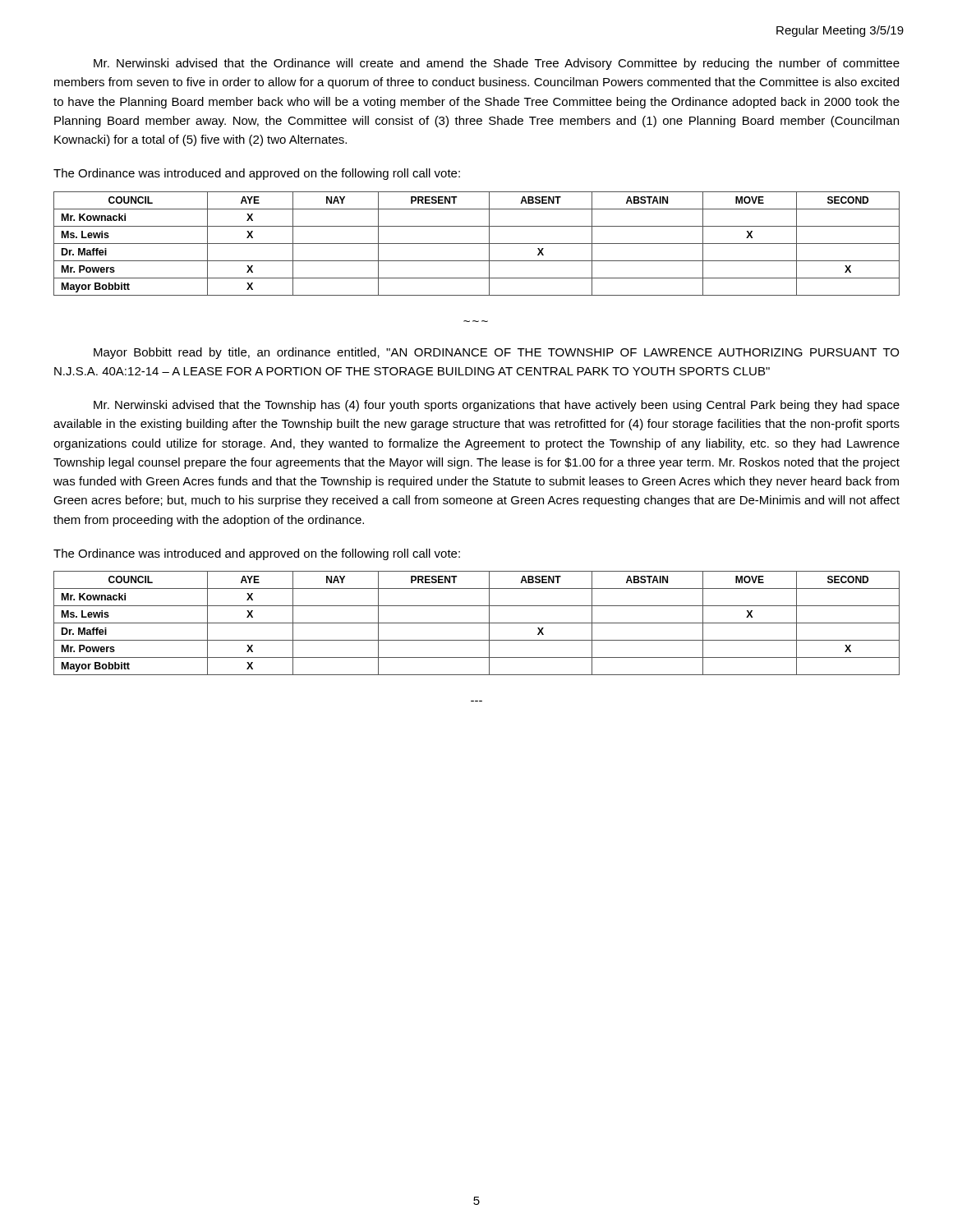Screen dimensions: 1232x953
Task: Find the block on this page that starts "Mayor Bobbitt read by title, an ordinance"
Action: coord(476,361)
